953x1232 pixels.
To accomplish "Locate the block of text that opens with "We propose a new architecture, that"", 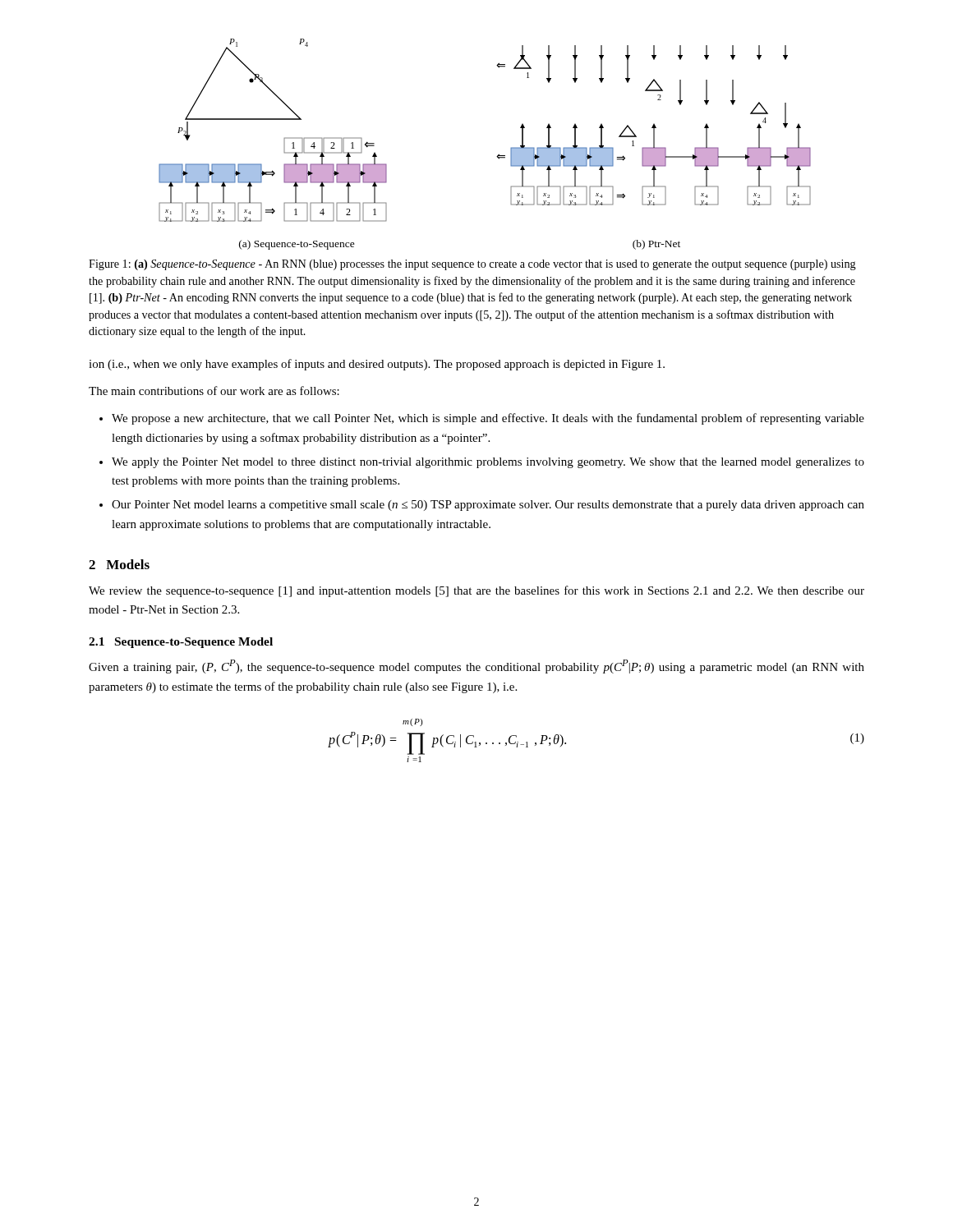I will coord(488,428).
